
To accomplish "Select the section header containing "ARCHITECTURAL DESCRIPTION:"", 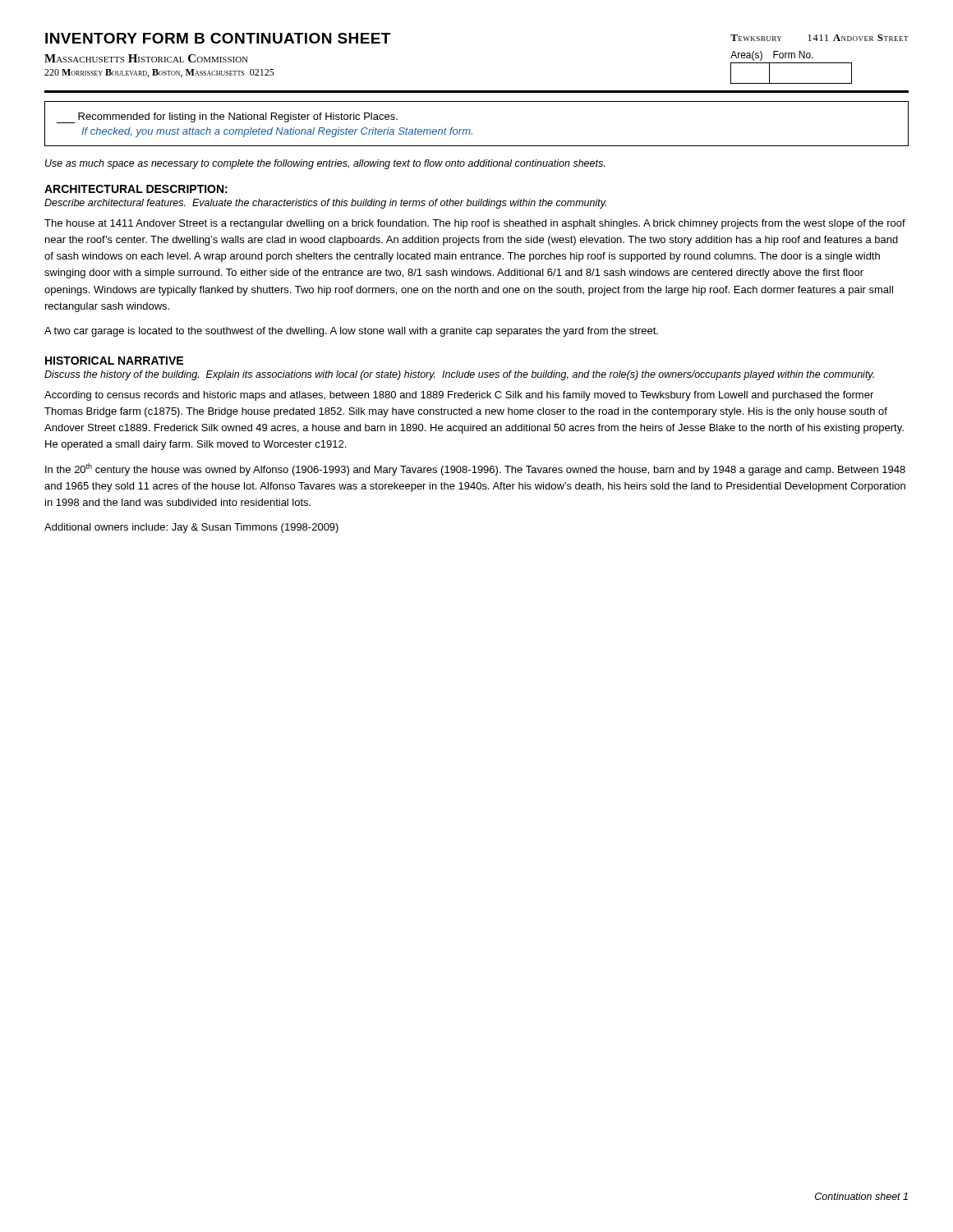I will pyautogui.click(x=136, y=189).
